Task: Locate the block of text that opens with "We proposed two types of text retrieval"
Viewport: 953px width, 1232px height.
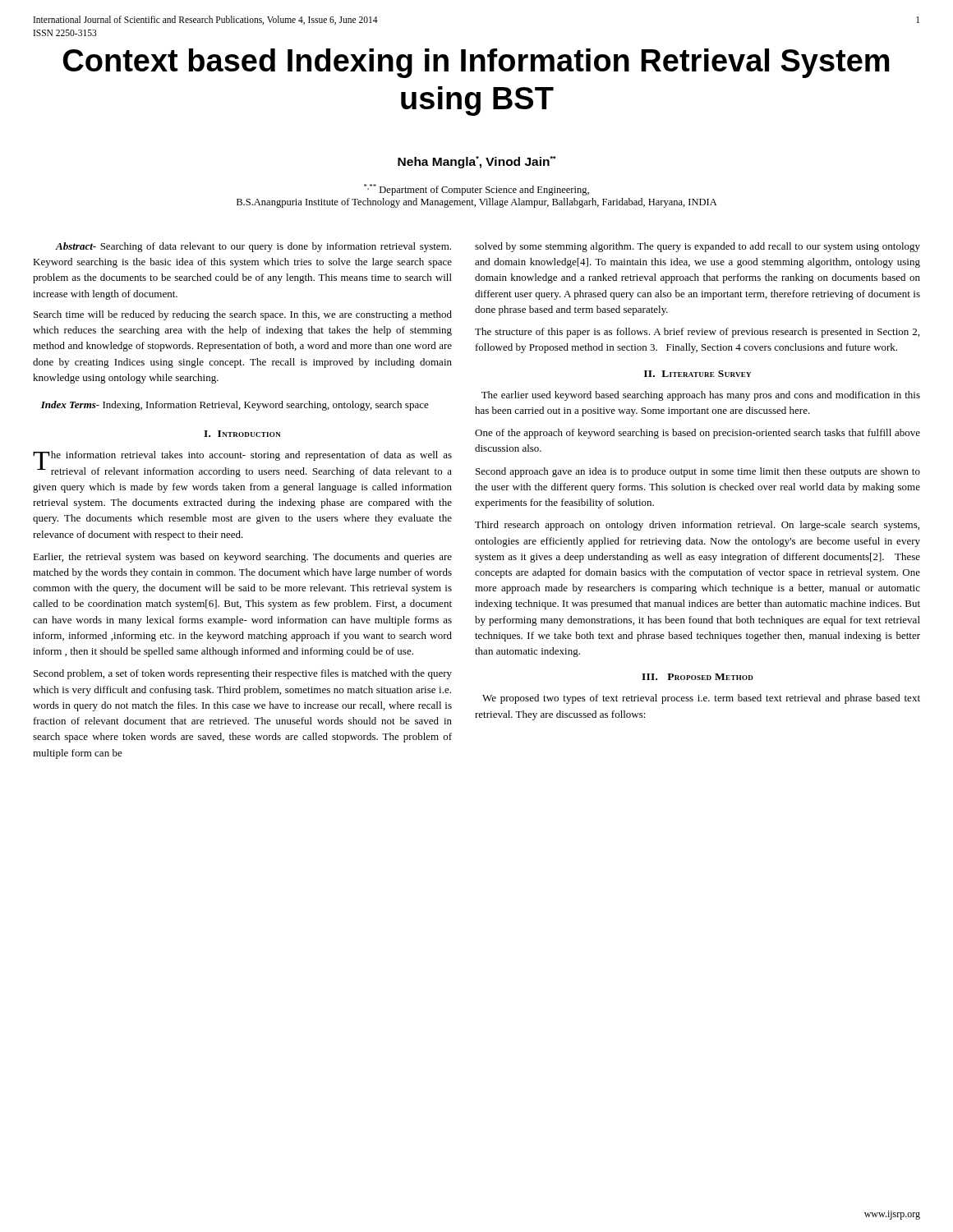Action: pyautogui.click(x=698, y=706)
